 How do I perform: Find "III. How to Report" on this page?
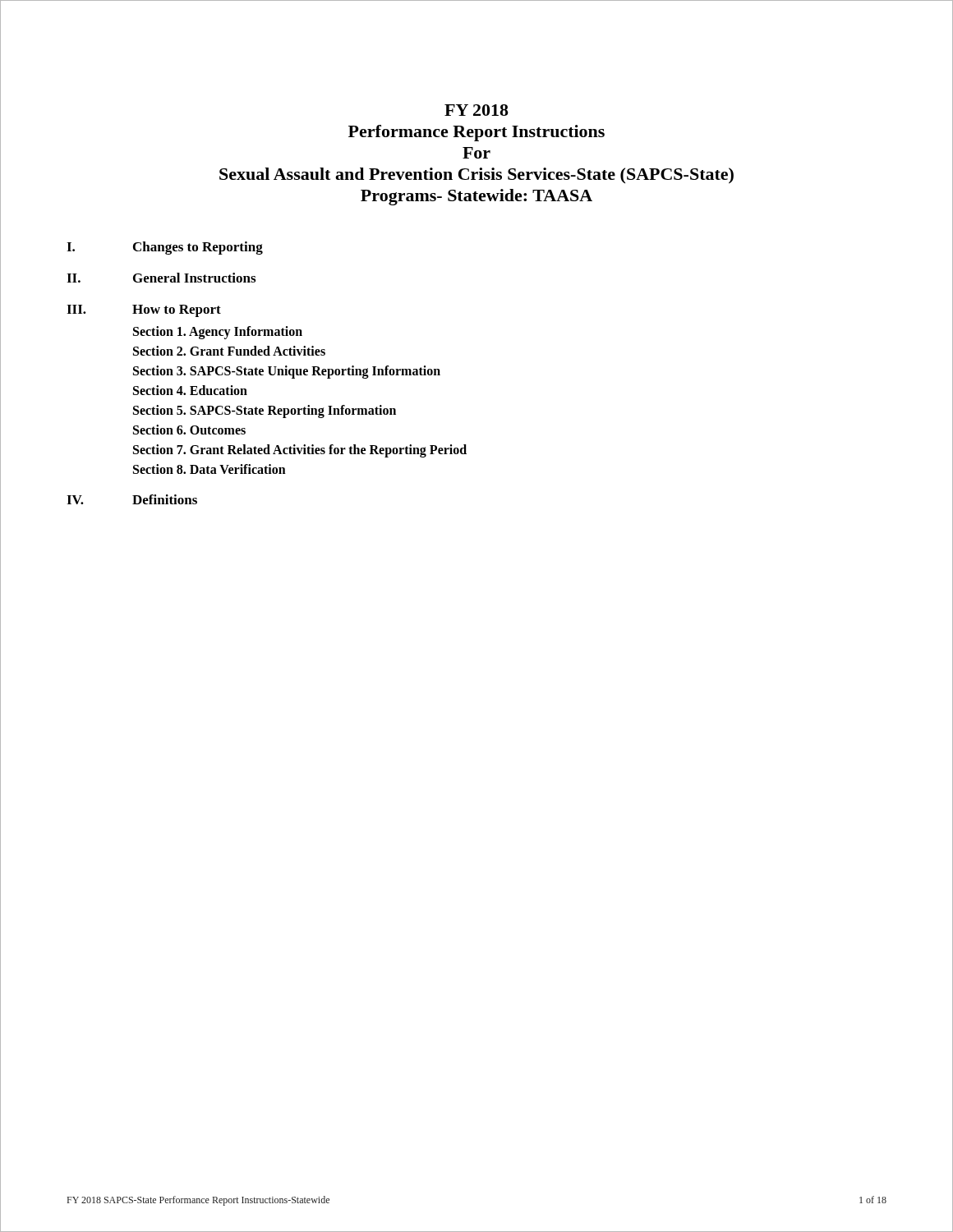(x=144, y=310)
